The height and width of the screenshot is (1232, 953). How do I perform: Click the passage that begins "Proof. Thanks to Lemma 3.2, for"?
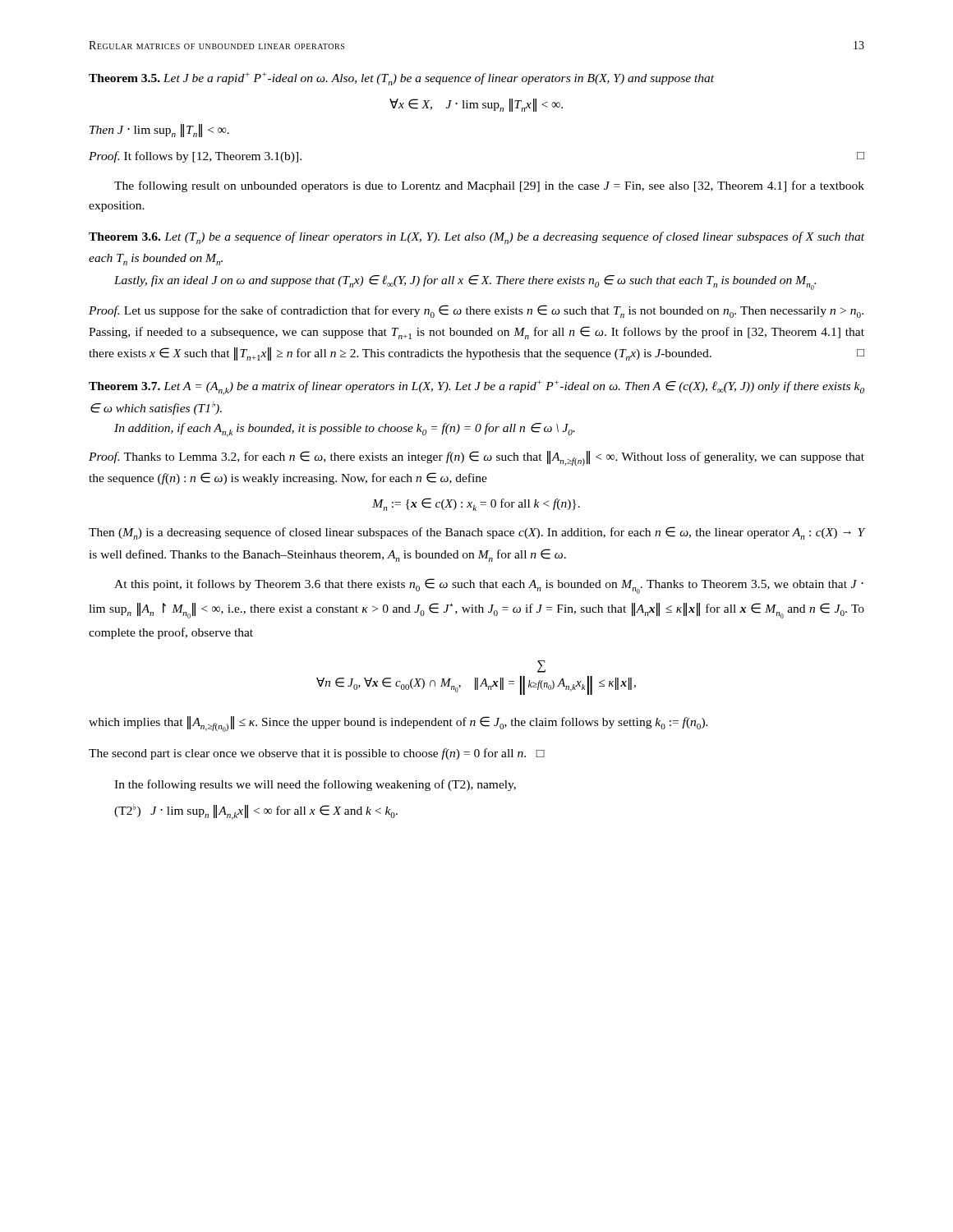tap(476, 467)
